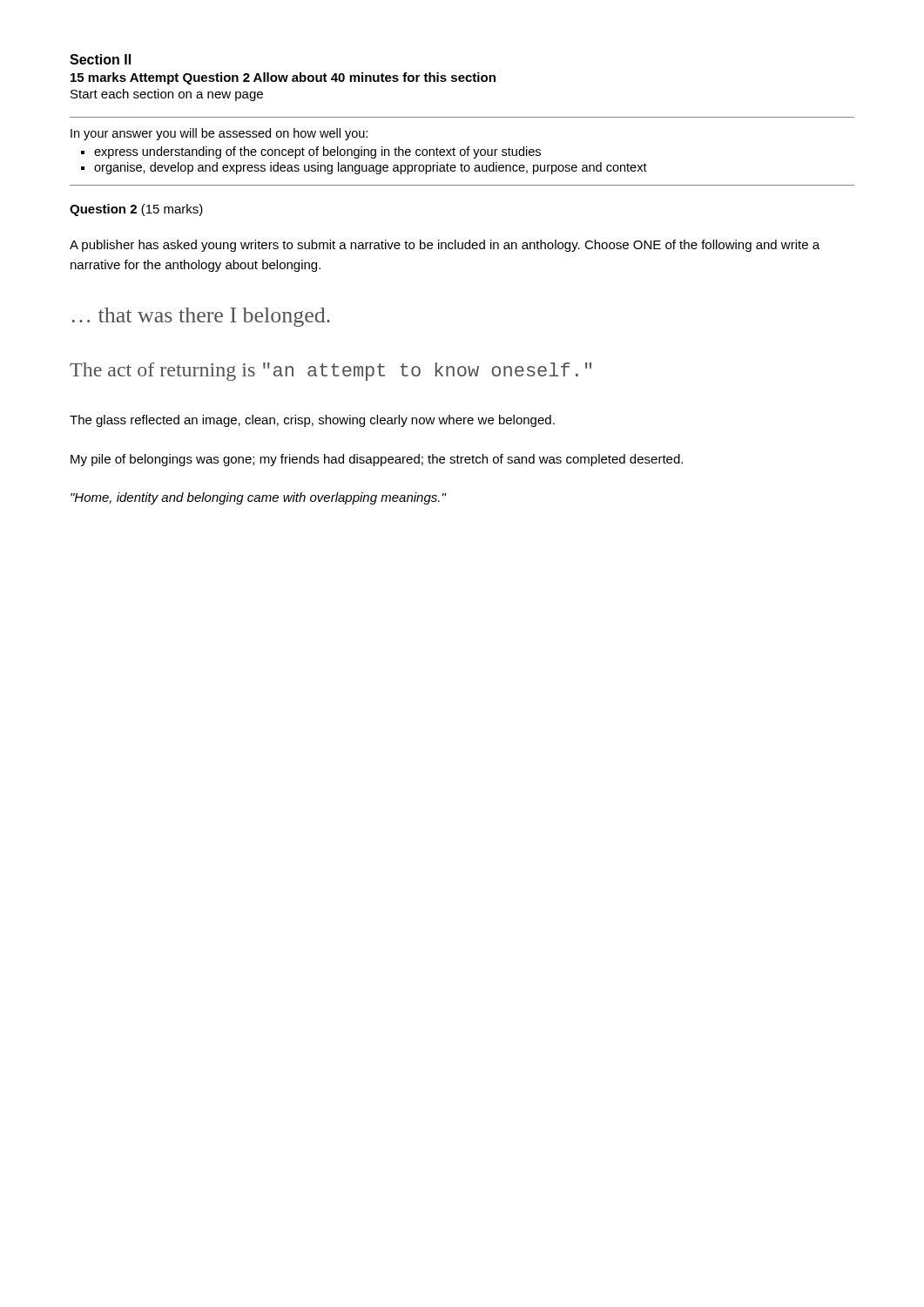Point to the text block starting ""Home, identity and belonging came with overlapping meanings.""
The image size is (924, 1307).
[x=258, y=497]
